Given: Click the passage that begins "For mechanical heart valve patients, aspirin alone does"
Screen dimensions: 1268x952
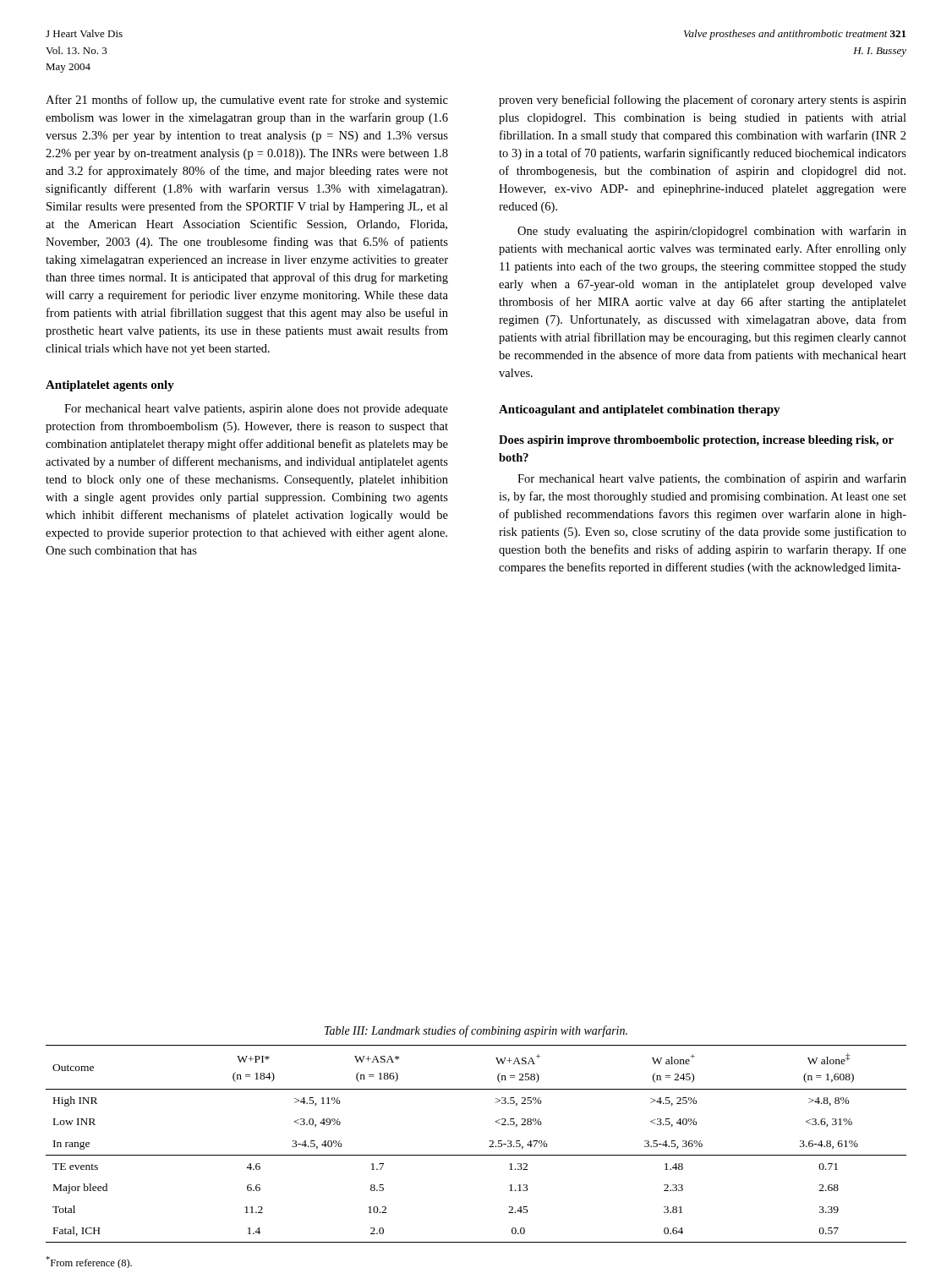Looking at the screenshot, I should click(247, 480).
